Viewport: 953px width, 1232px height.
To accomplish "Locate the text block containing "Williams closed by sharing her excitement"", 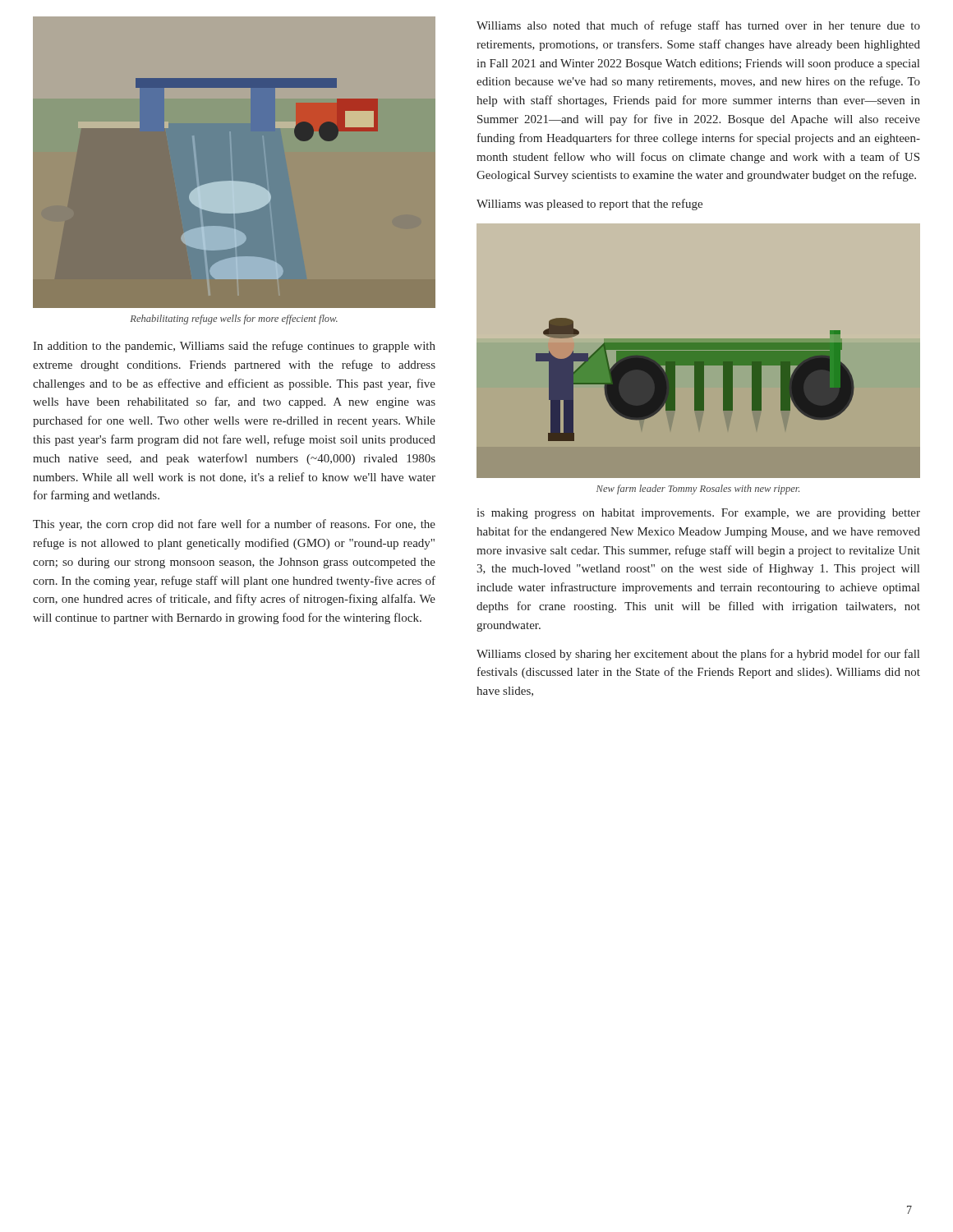I will [x=698, y=672].
